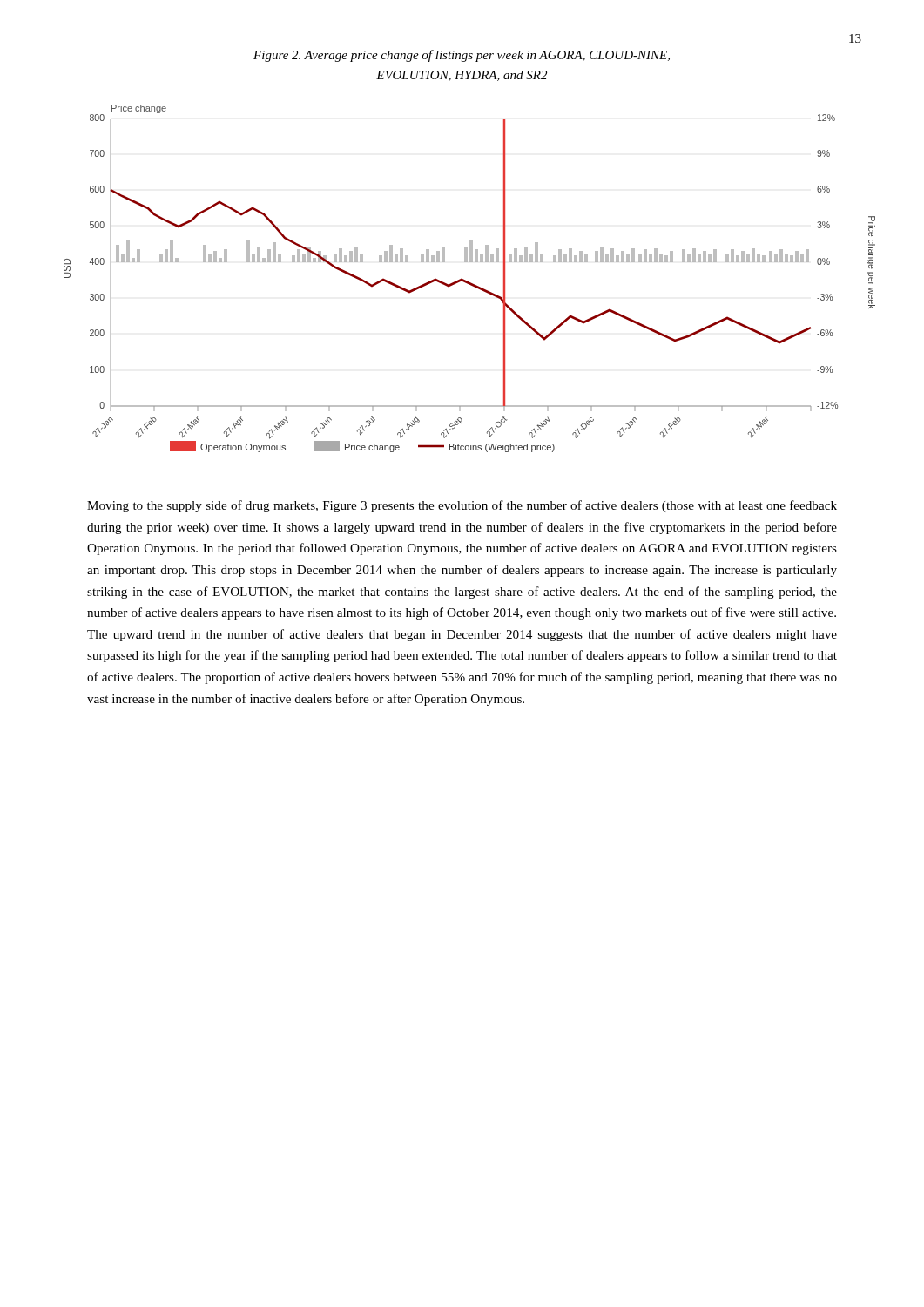Find the line chart
Viewport: 924px width, 1307px height.
pyautogui.click(x=466, y=285)
